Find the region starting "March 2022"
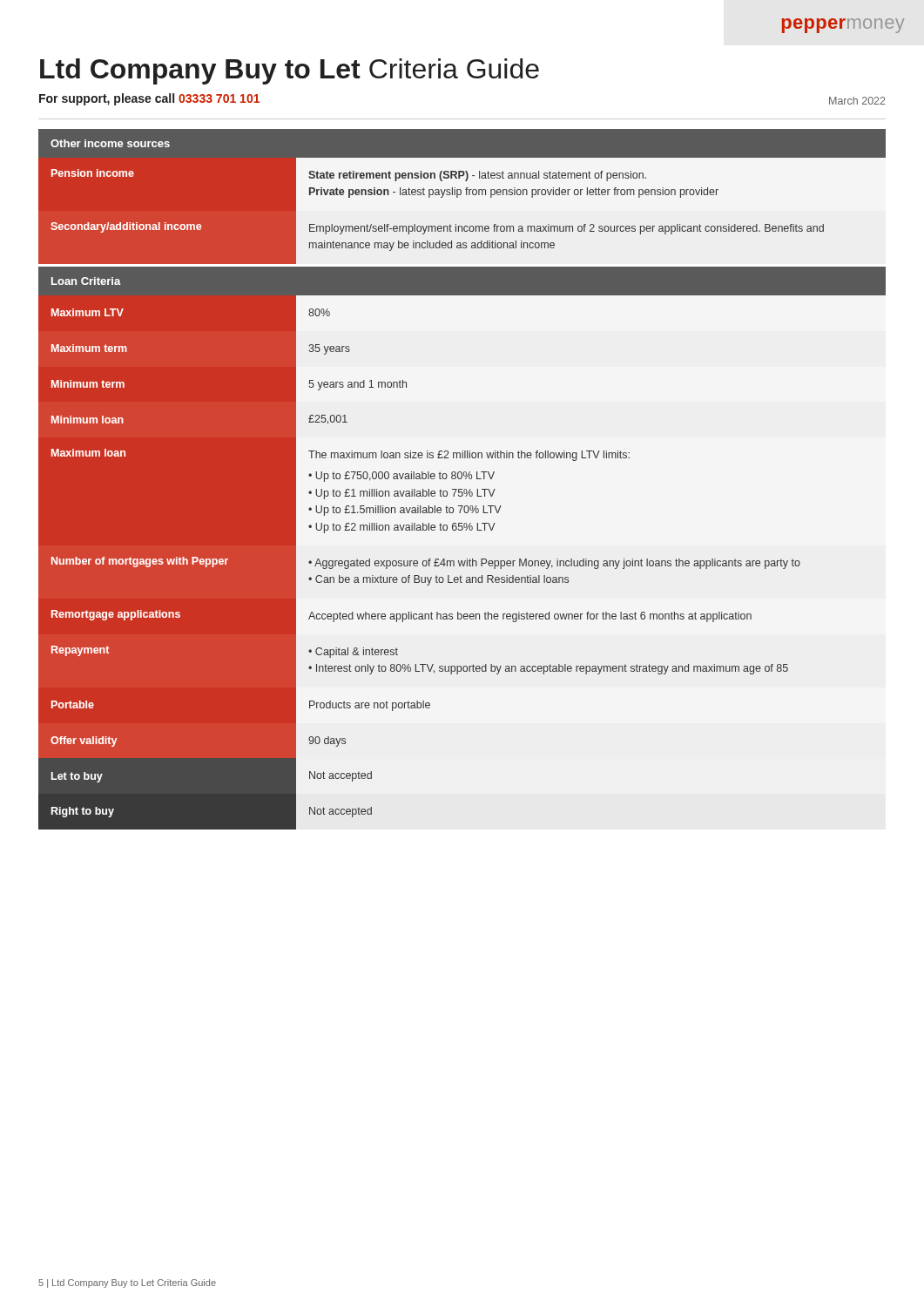924x1307 pixels. click(857, 101)
